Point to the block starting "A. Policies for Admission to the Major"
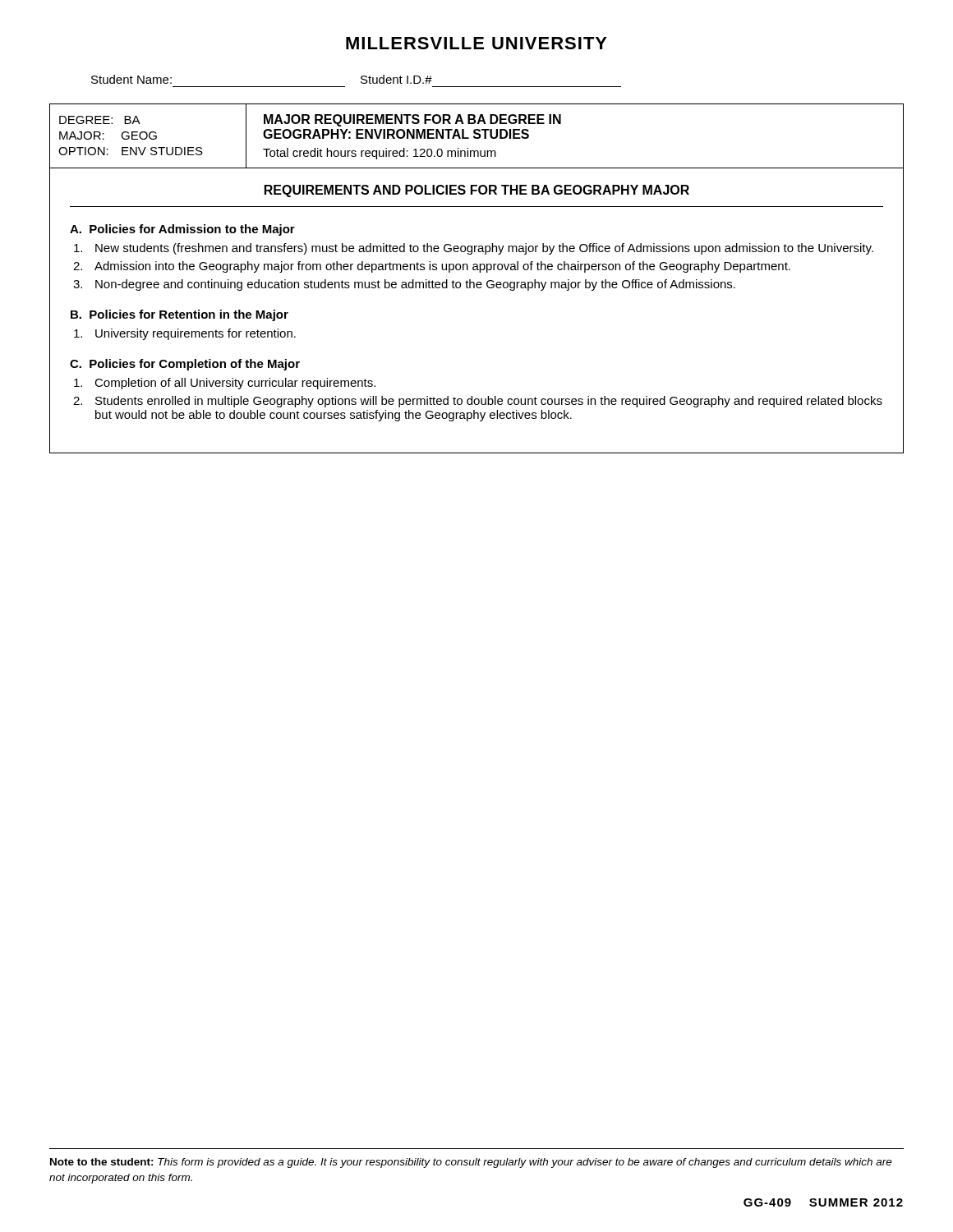 pyautogui.click(x=182, y=229)
